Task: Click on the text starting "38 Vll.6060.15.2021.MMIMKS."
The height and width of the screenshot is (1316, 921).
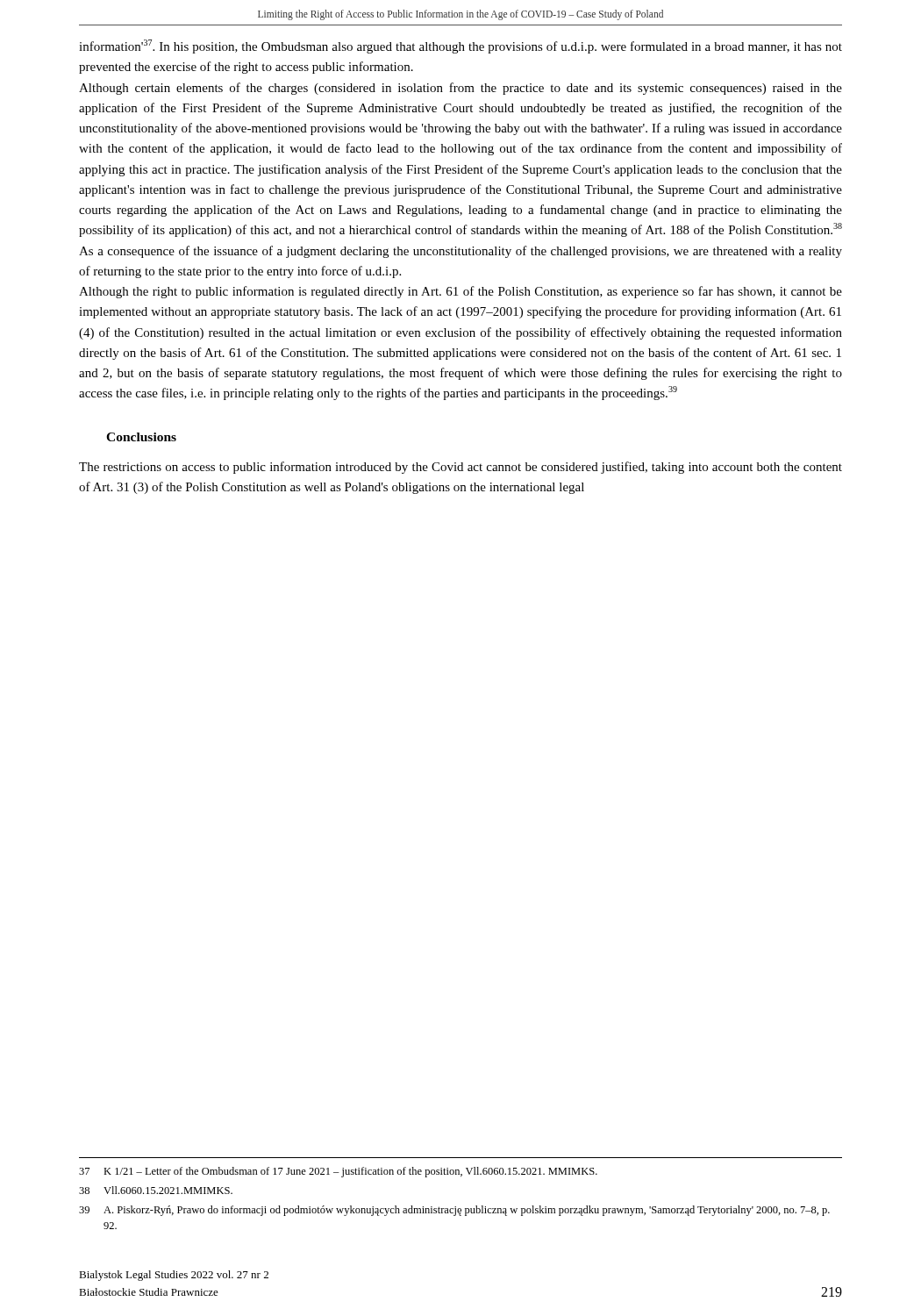Action: point(156,1190)
